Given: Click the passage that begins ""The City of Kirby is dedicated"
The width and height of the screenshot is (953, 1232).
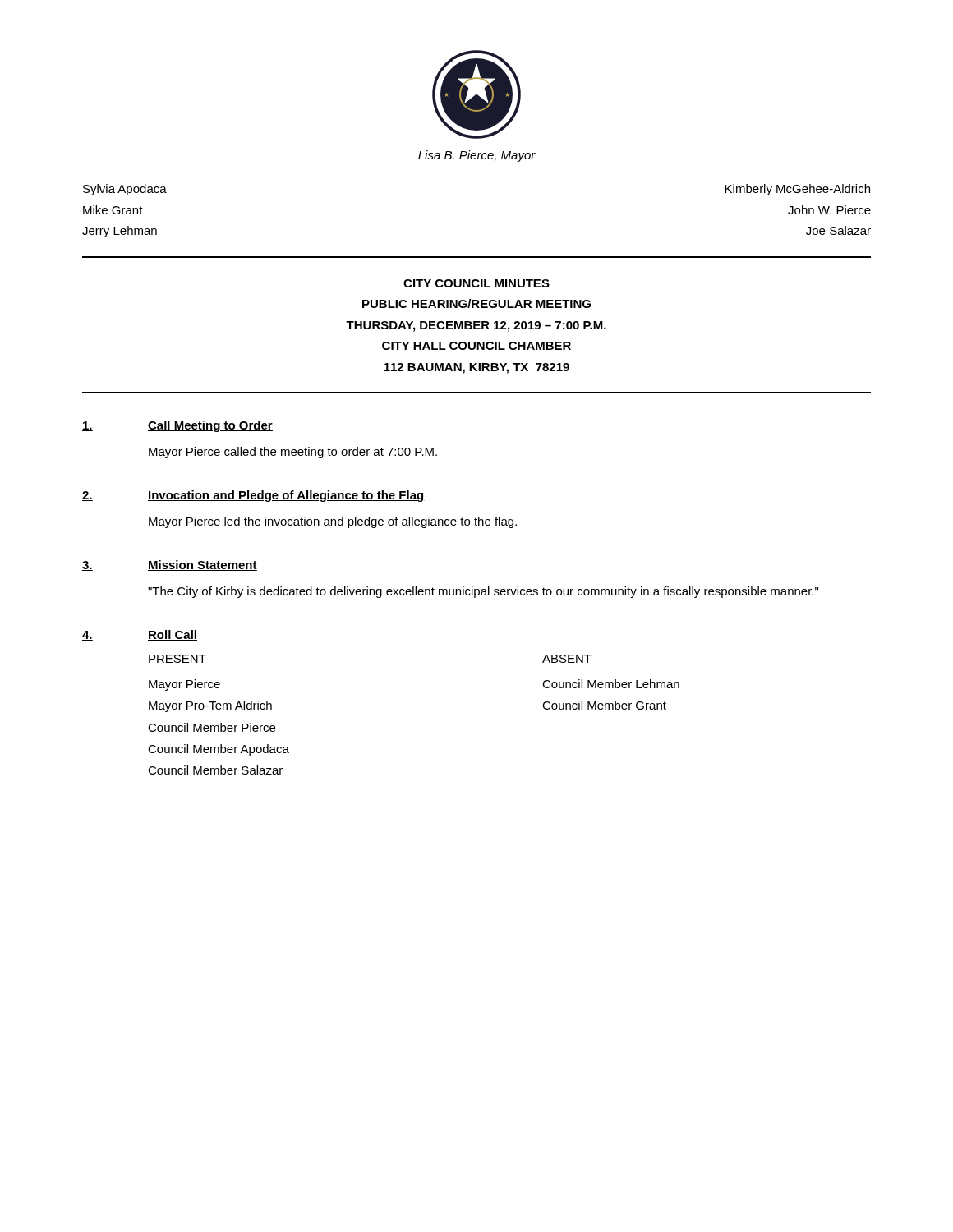Looking at the screenshot, I should [483, 591].
